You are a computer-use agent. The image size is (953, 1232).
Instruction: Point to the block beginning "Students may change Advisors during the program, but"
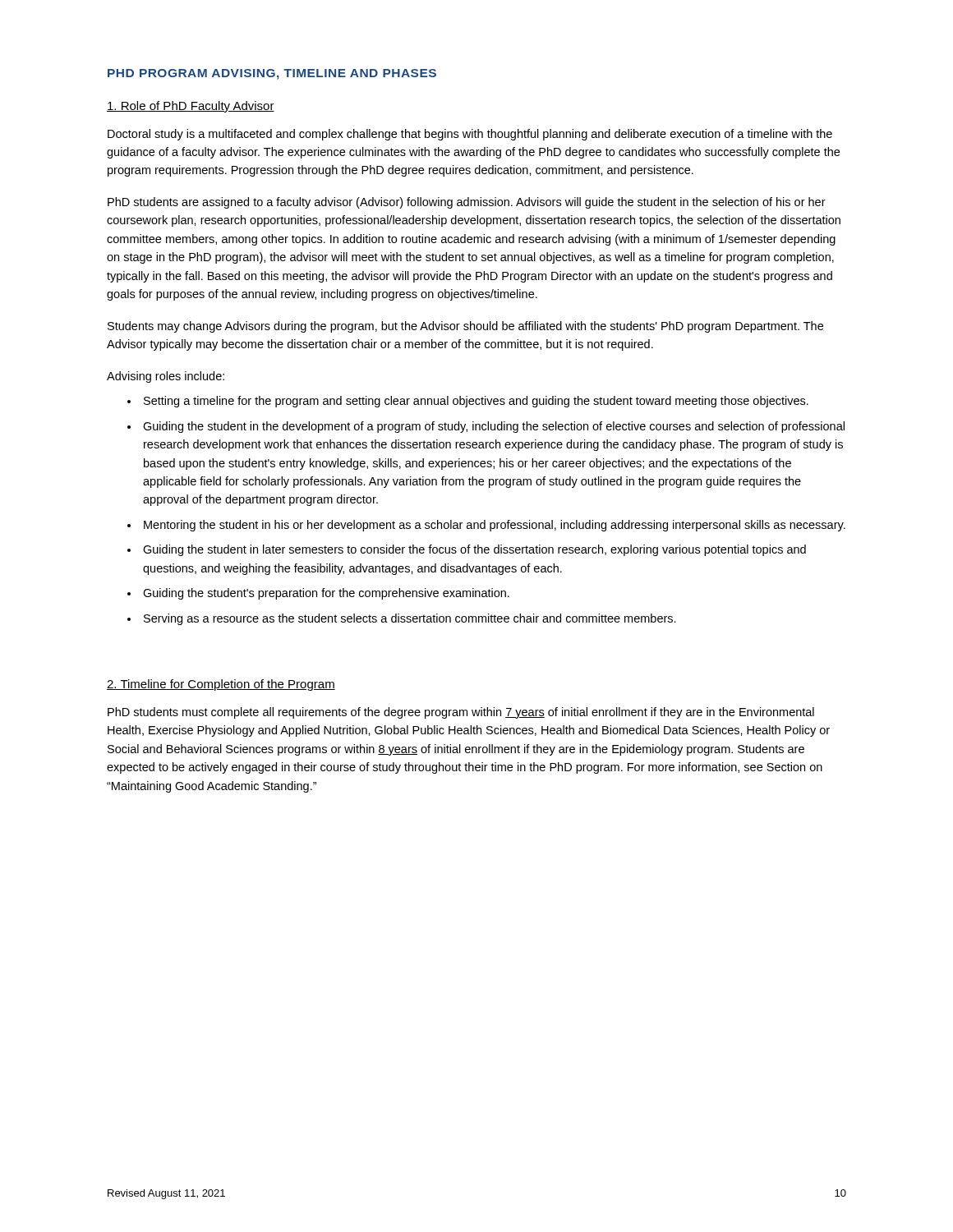click(476, 335)
